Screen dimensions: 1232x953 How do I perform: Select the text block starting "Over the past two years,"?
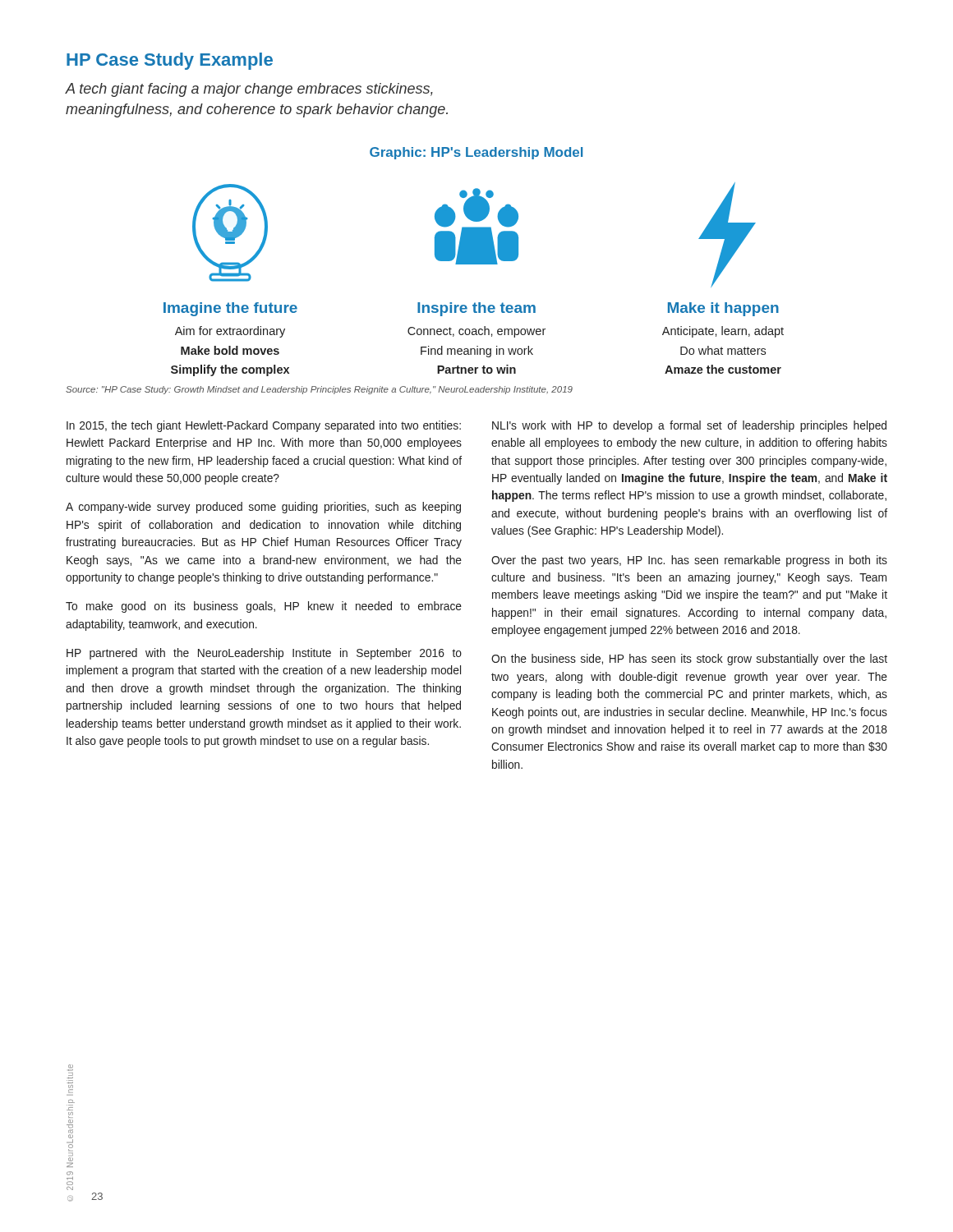click(x=689, y=595)
